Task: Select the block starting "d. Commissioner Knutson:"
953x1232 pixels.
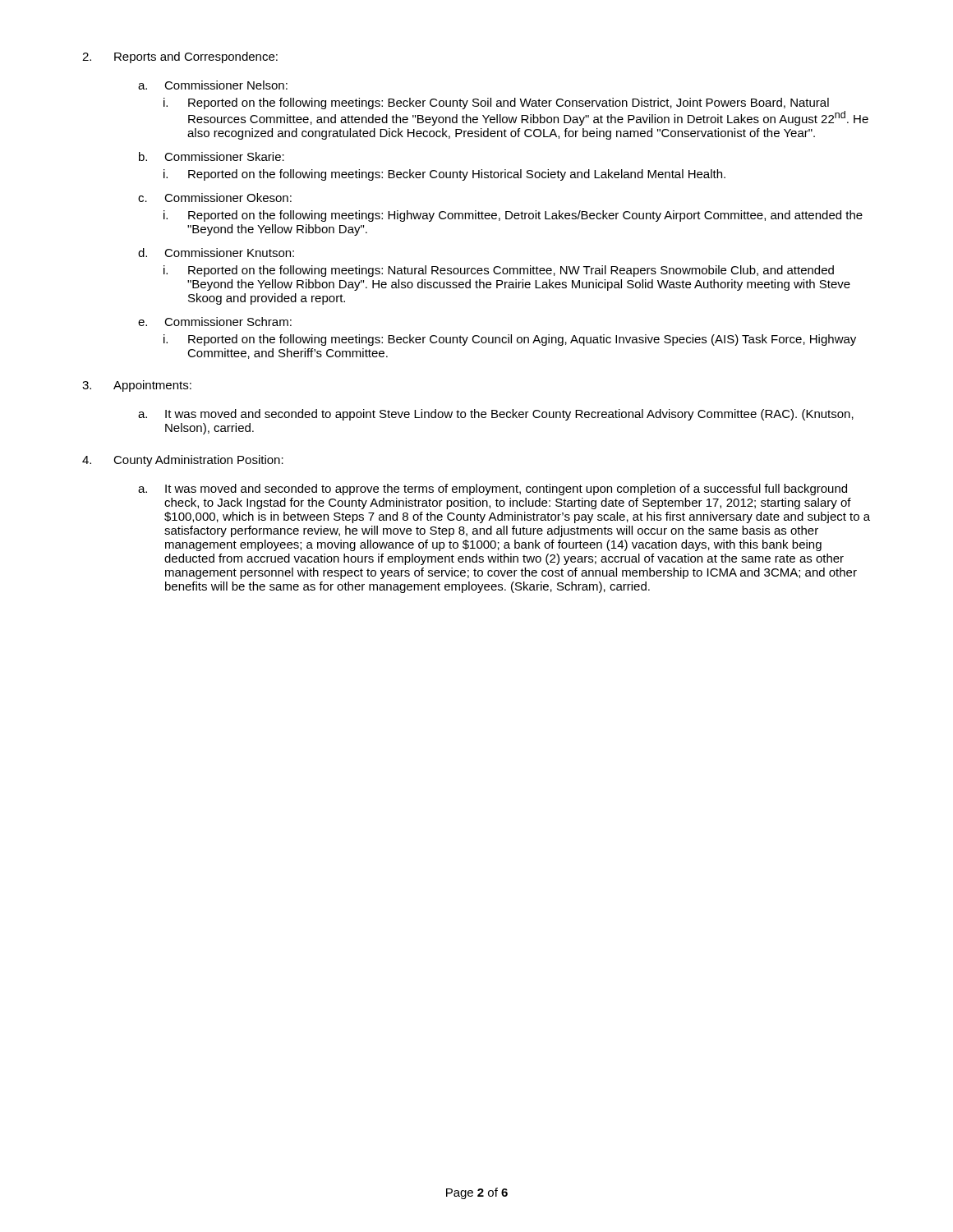Action: [x=216, y=253]
